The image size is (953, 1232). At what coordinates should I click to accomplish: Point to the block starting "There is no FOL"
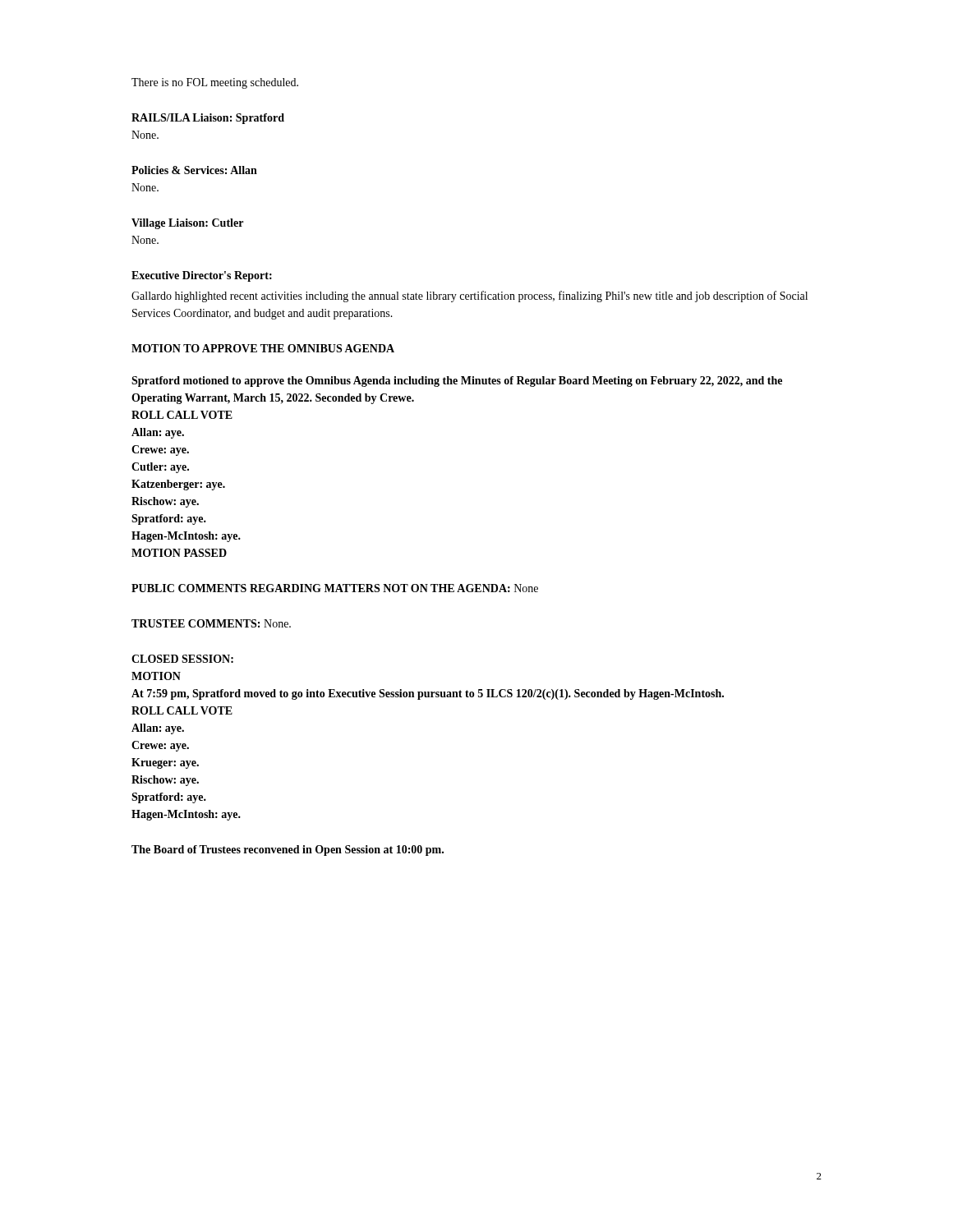pos(215,83)
